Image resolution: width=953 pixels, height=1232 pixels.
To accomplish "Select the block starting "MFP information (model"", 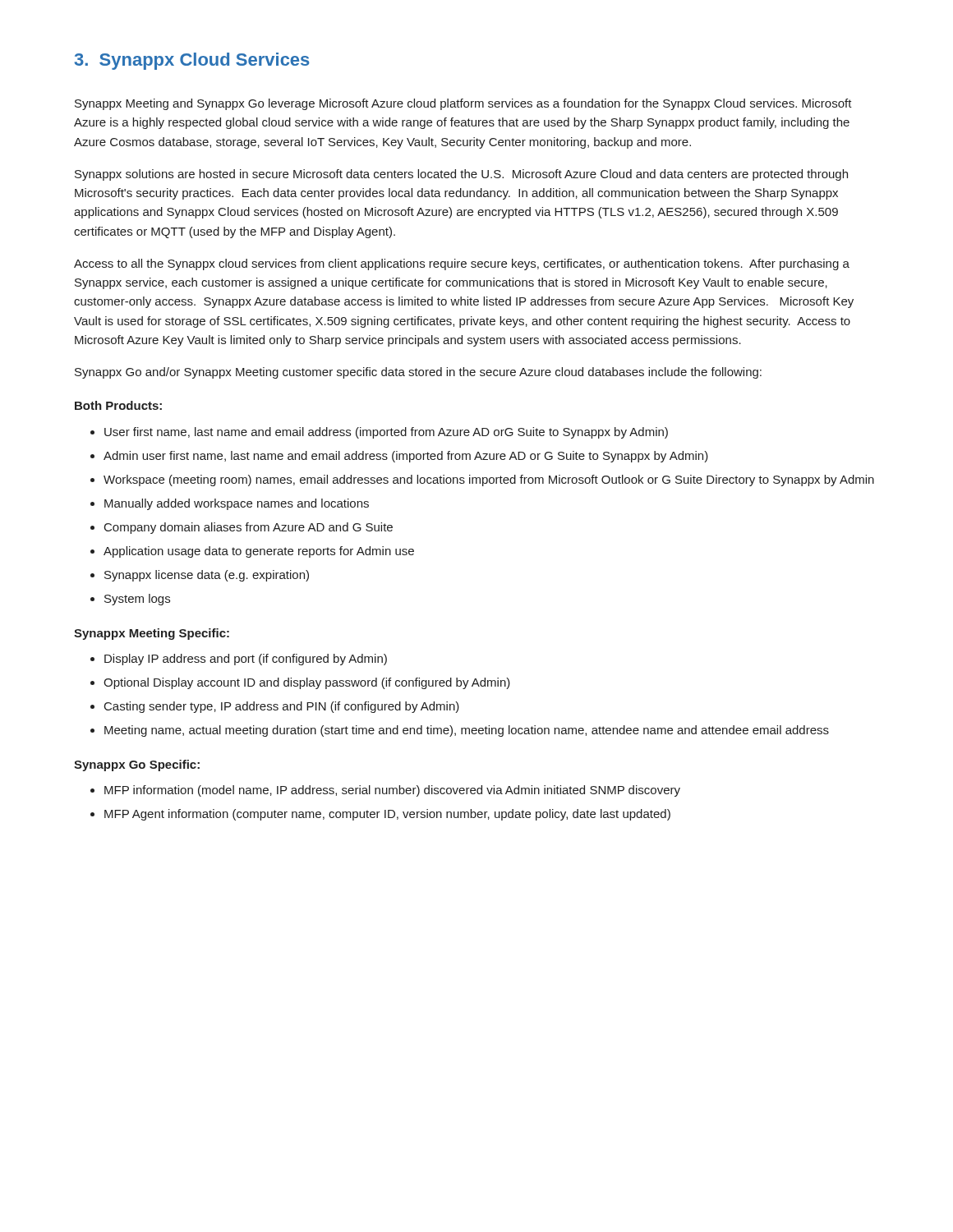I will [392, 790].
